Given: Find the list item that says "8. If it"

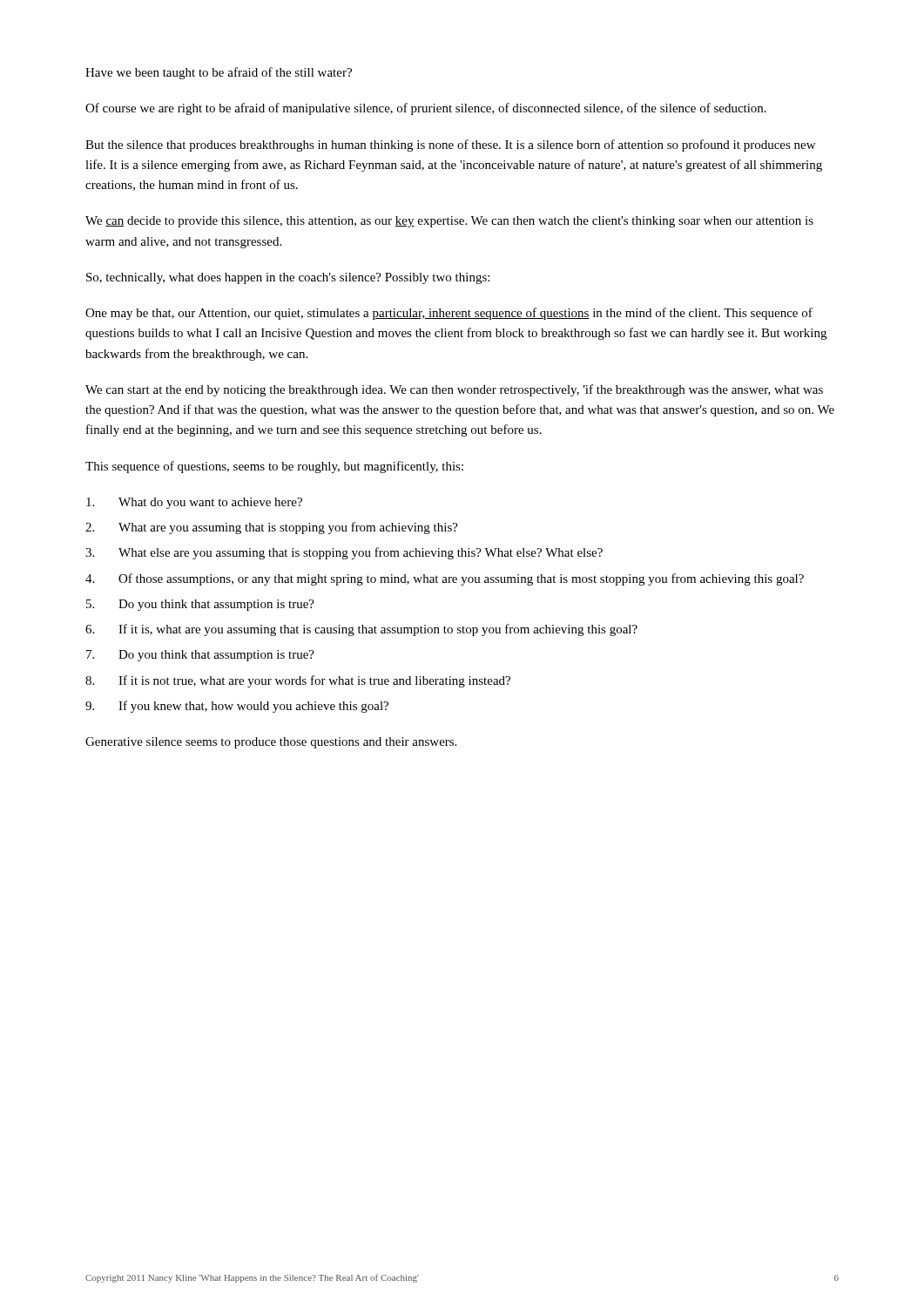Looking at the screenshot, I should tap(462, 681).
